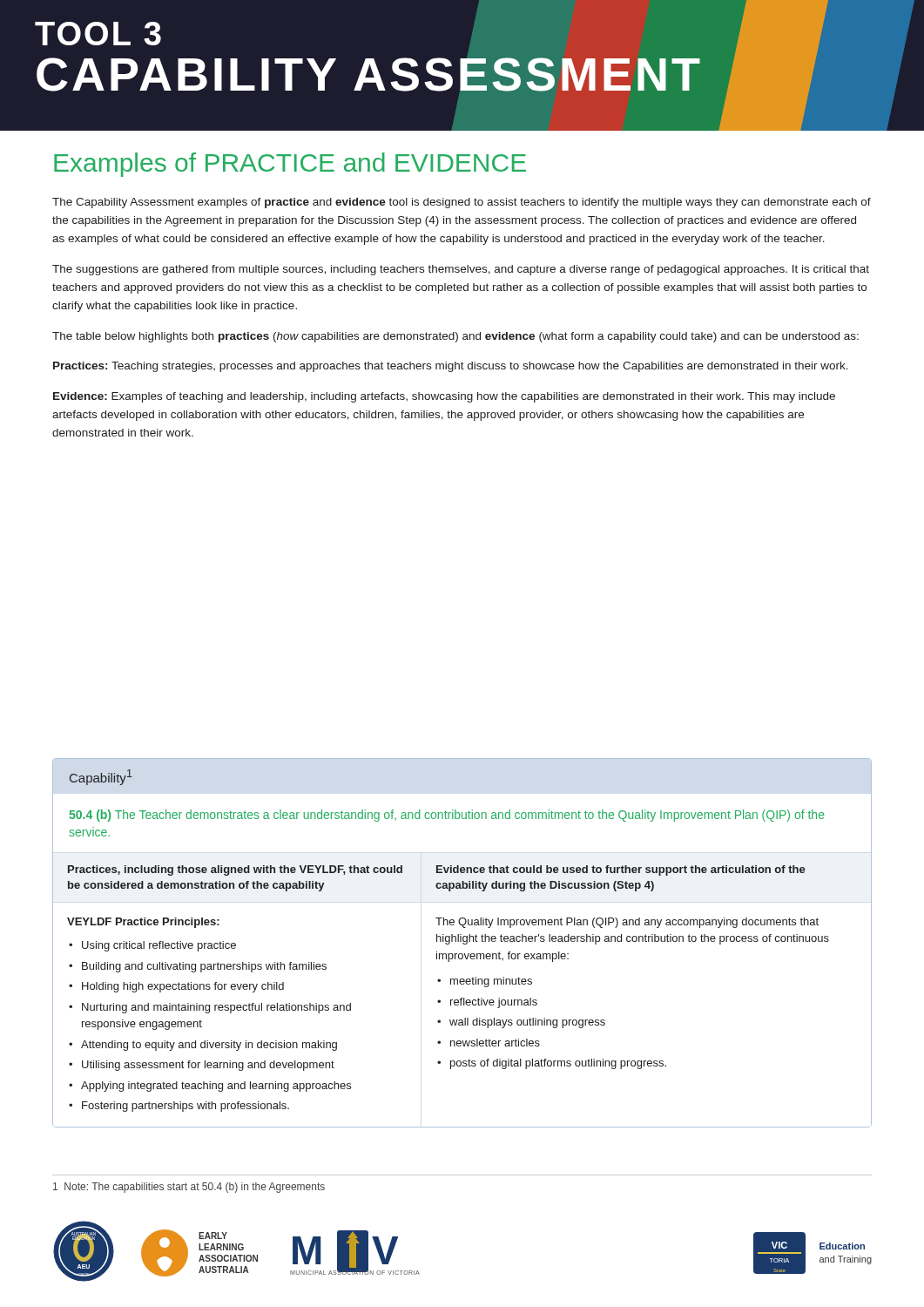Where is the passage that starts "The table below highlights"?
The width and height of the screenshot is (924, 1307).
point(456,336)
